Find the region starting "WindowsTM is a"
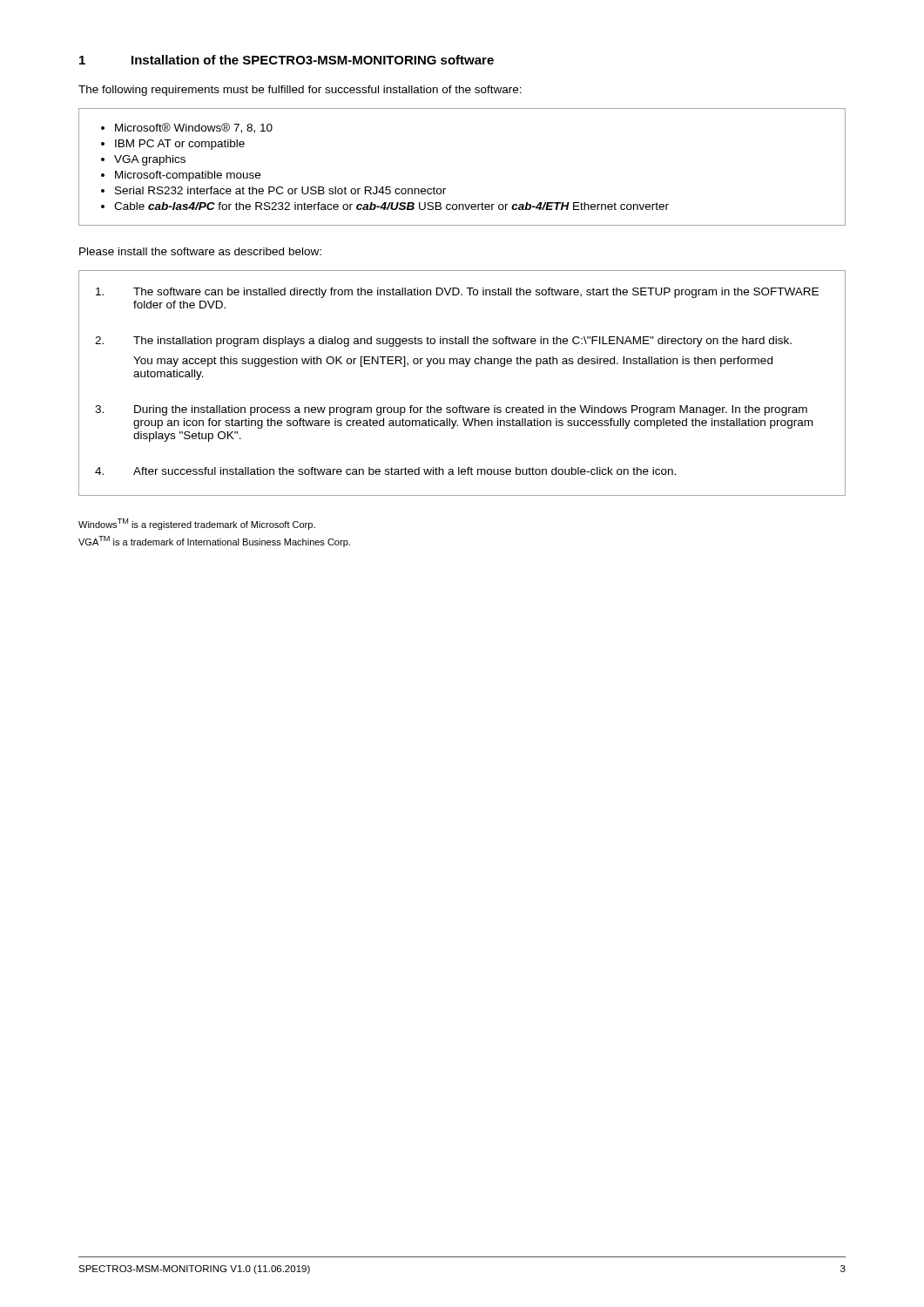 pyautogui.click(x=197, y=524)
